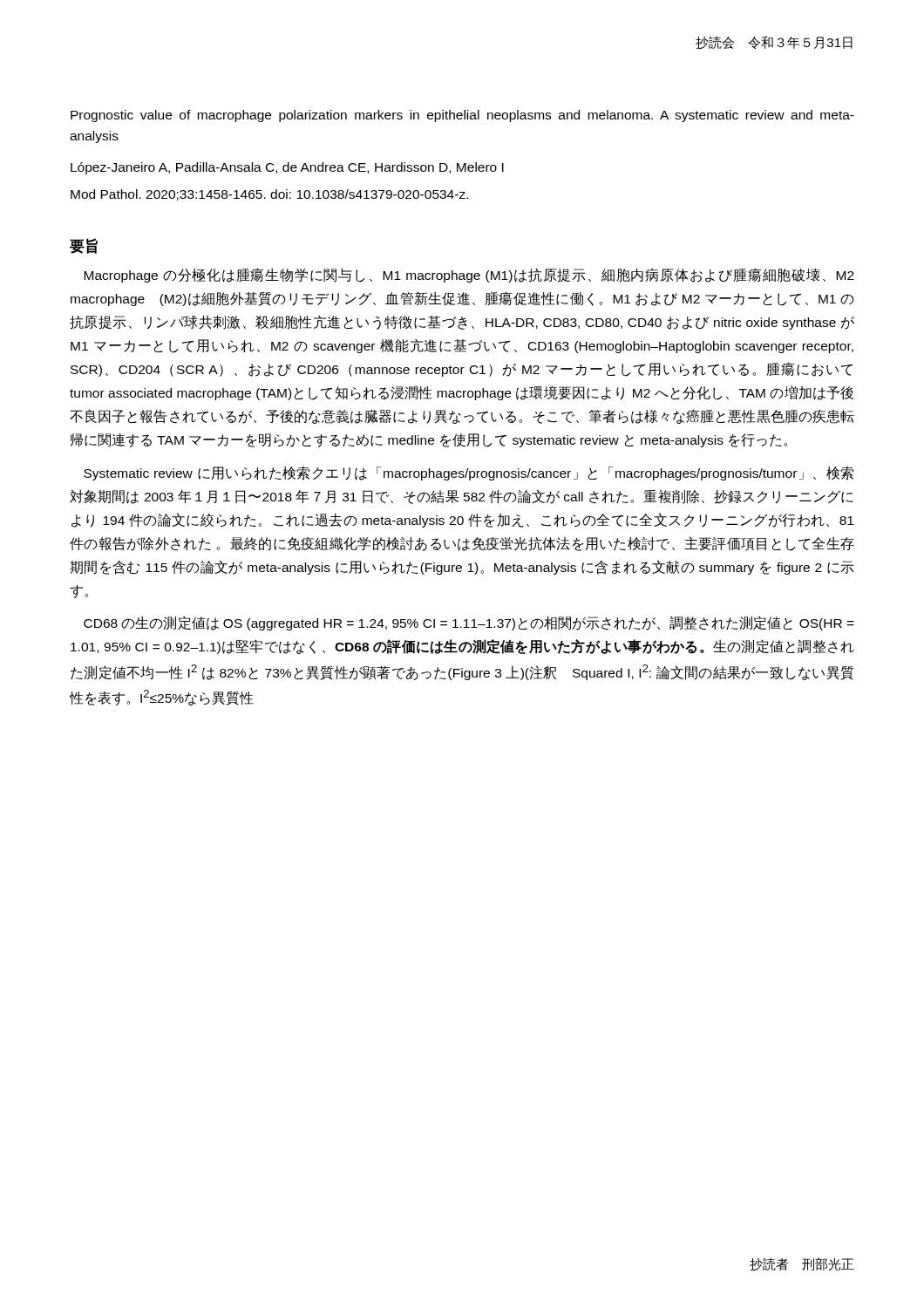924x1308 pixels.
Task: Click on the text block that says "CD68 の生の測定値は OS (aggregated HR"
Action: pyautogui.click(x=462, y=661)
